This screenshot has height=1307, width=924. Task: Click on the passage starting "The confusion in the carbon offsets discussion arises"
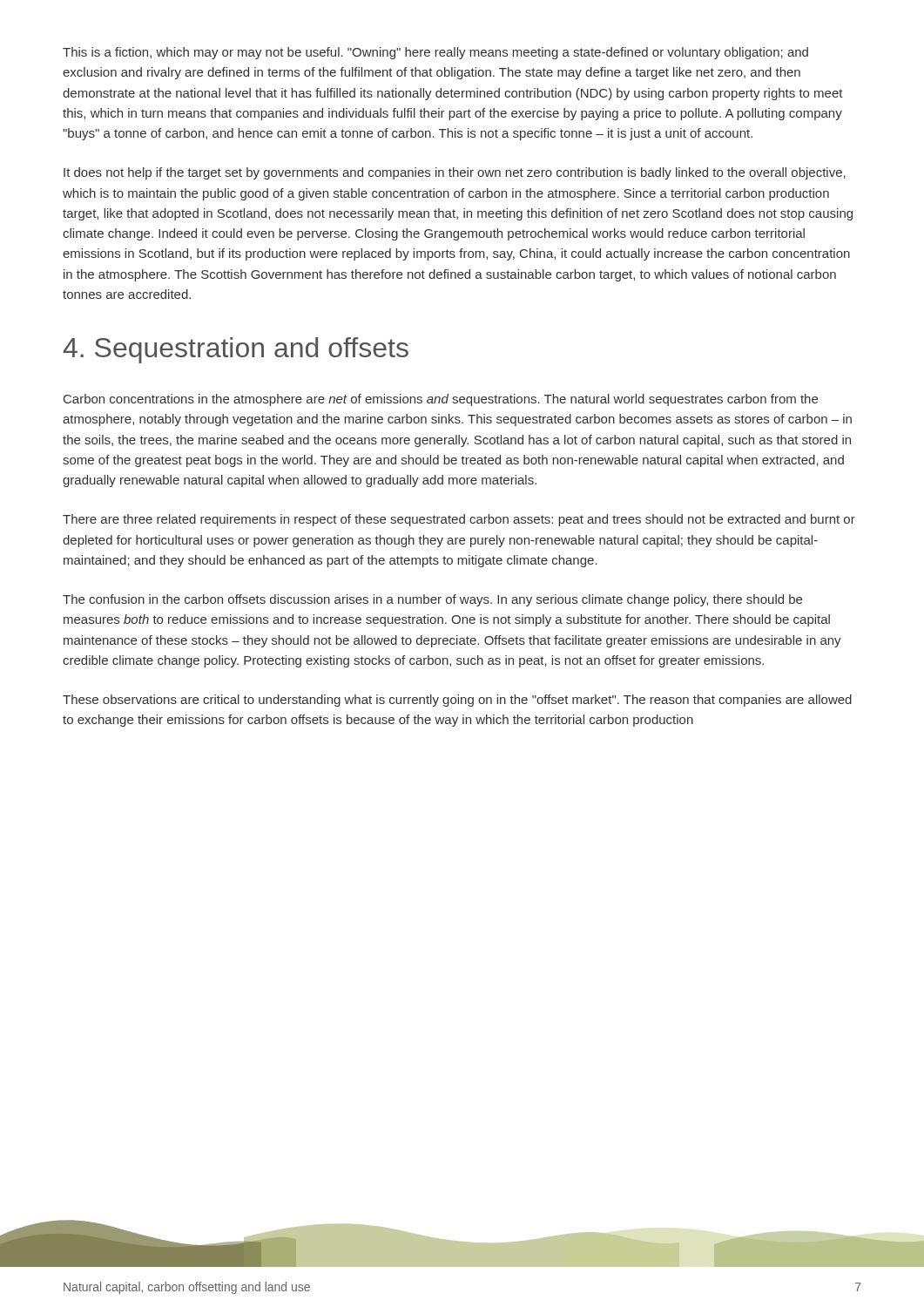[x=452, y=629]
